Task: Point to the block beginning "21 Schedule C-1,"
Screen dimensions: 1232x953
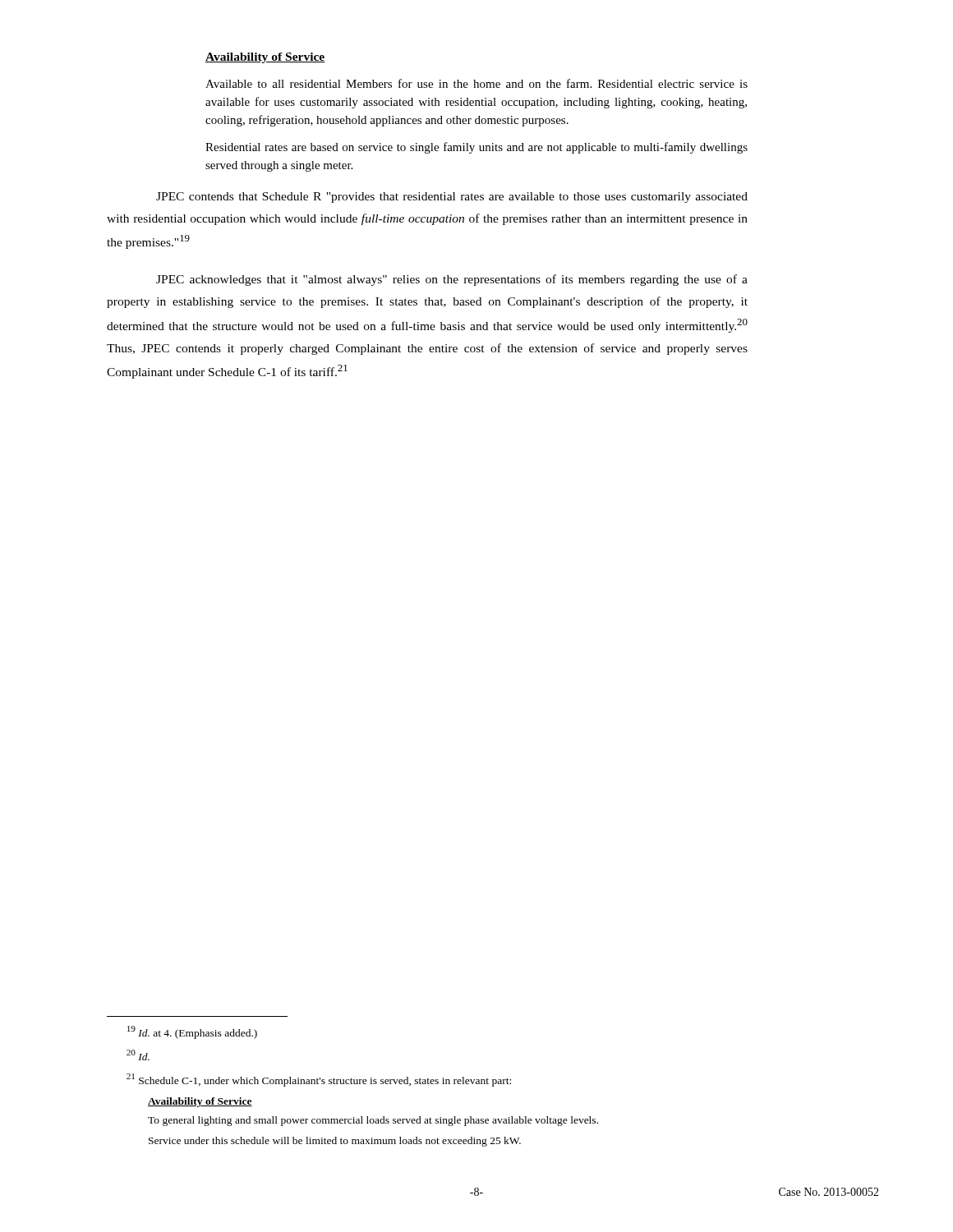Action: (309, 1078)
